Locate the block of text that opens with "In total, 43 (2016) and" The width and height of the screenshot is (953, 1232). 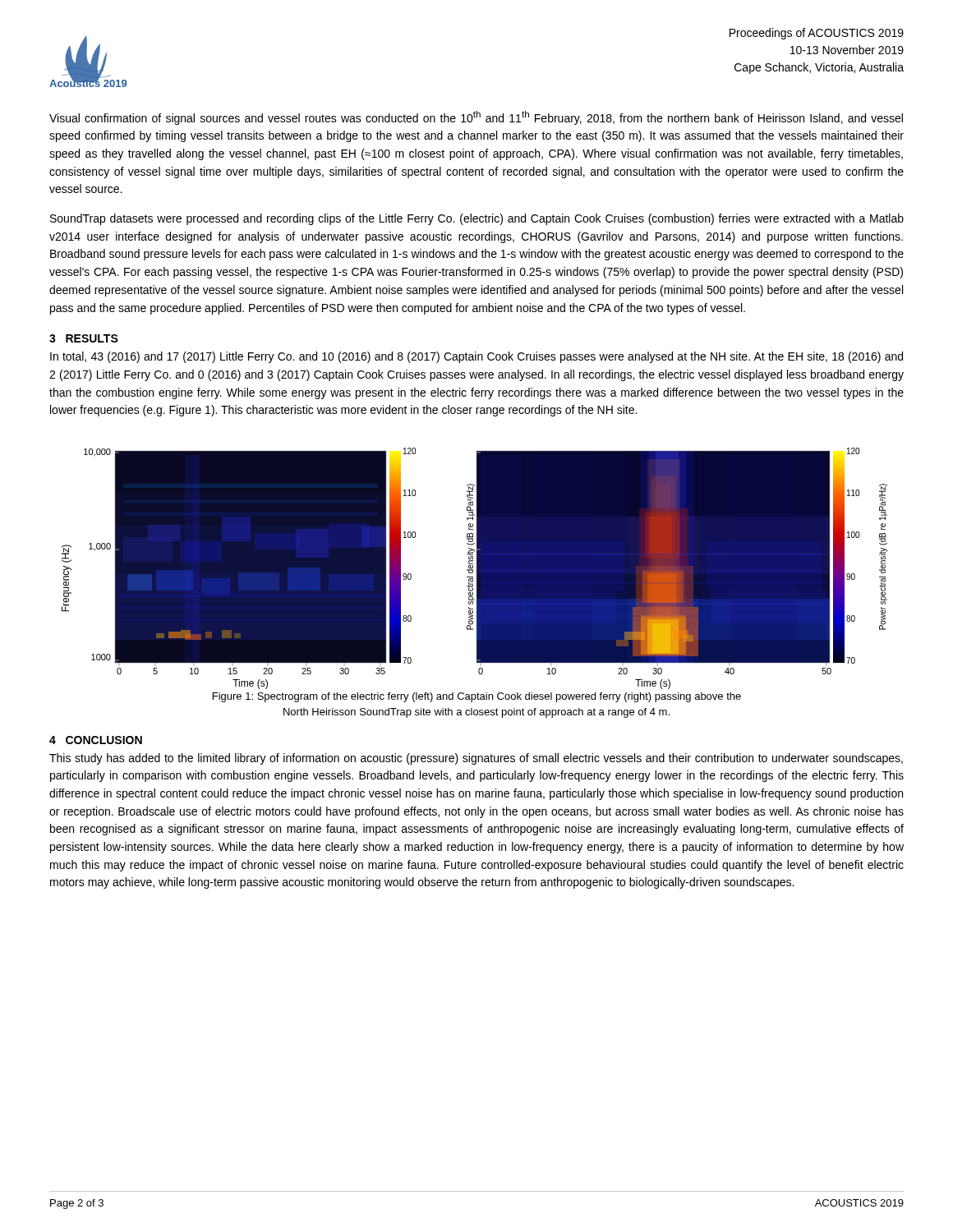point(476,383)
